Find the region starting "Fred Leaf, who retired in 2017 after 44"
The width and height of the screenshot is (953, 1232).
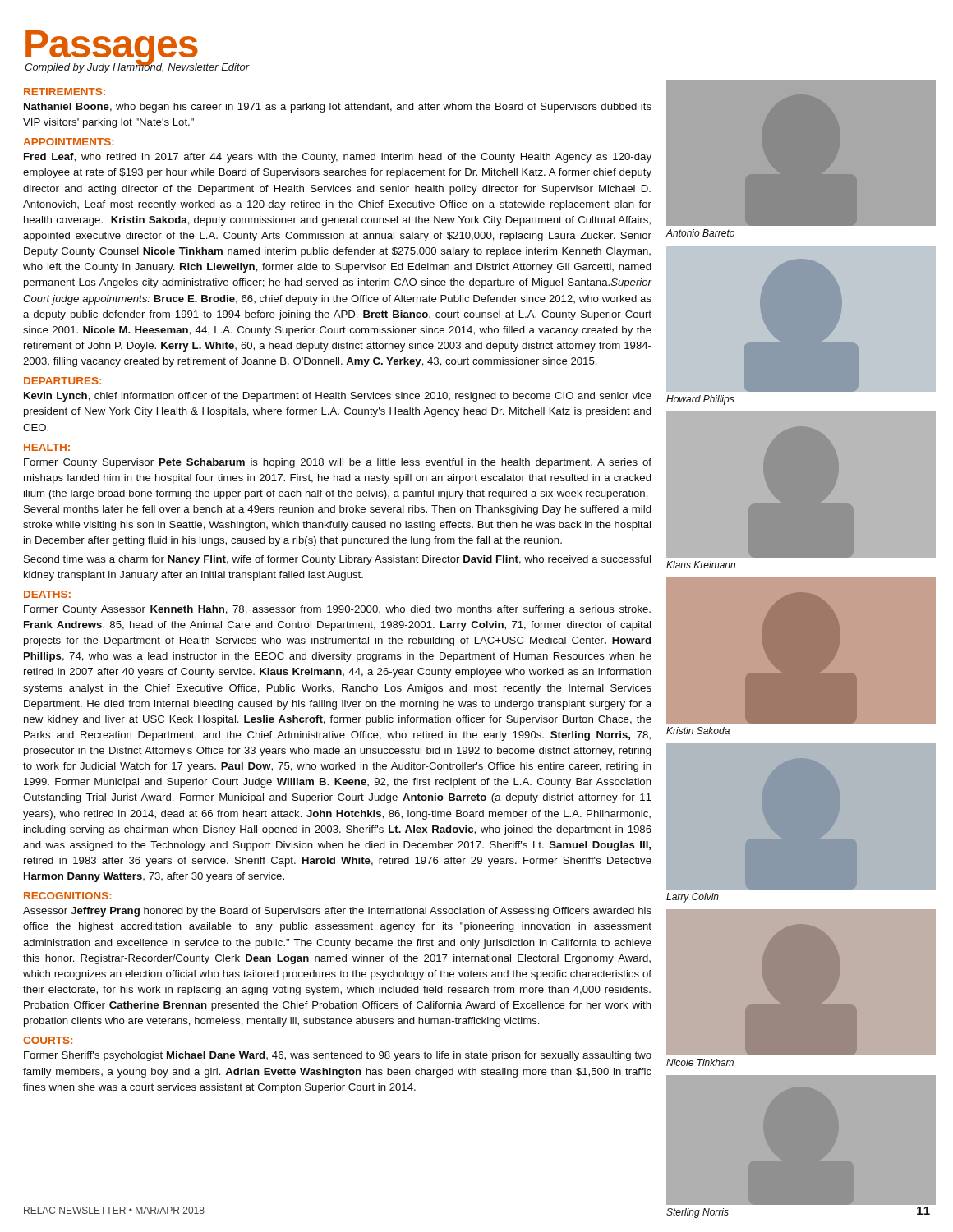click(337, 259)
